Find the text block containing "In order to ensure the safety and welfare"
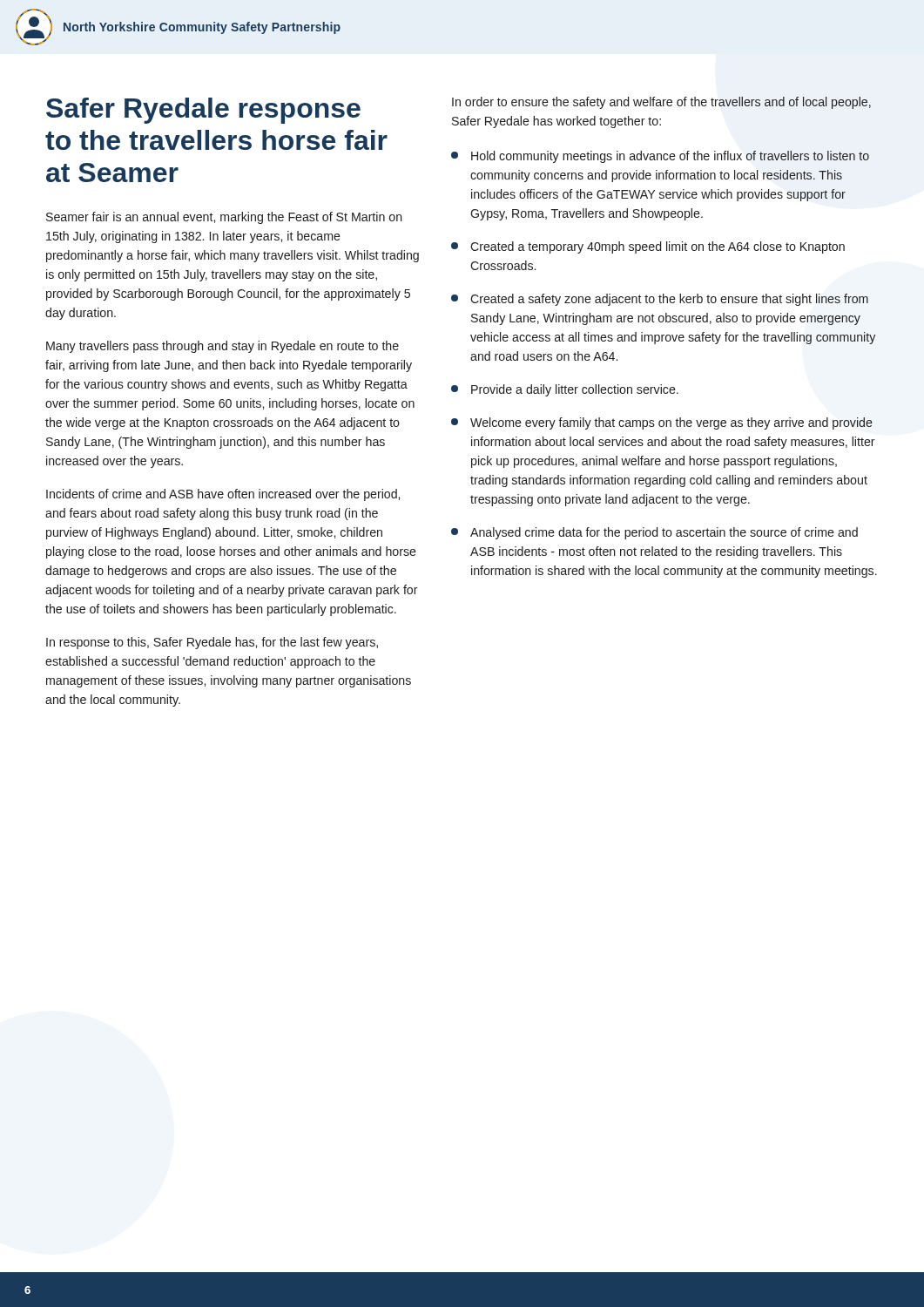 tap(661, 112)
